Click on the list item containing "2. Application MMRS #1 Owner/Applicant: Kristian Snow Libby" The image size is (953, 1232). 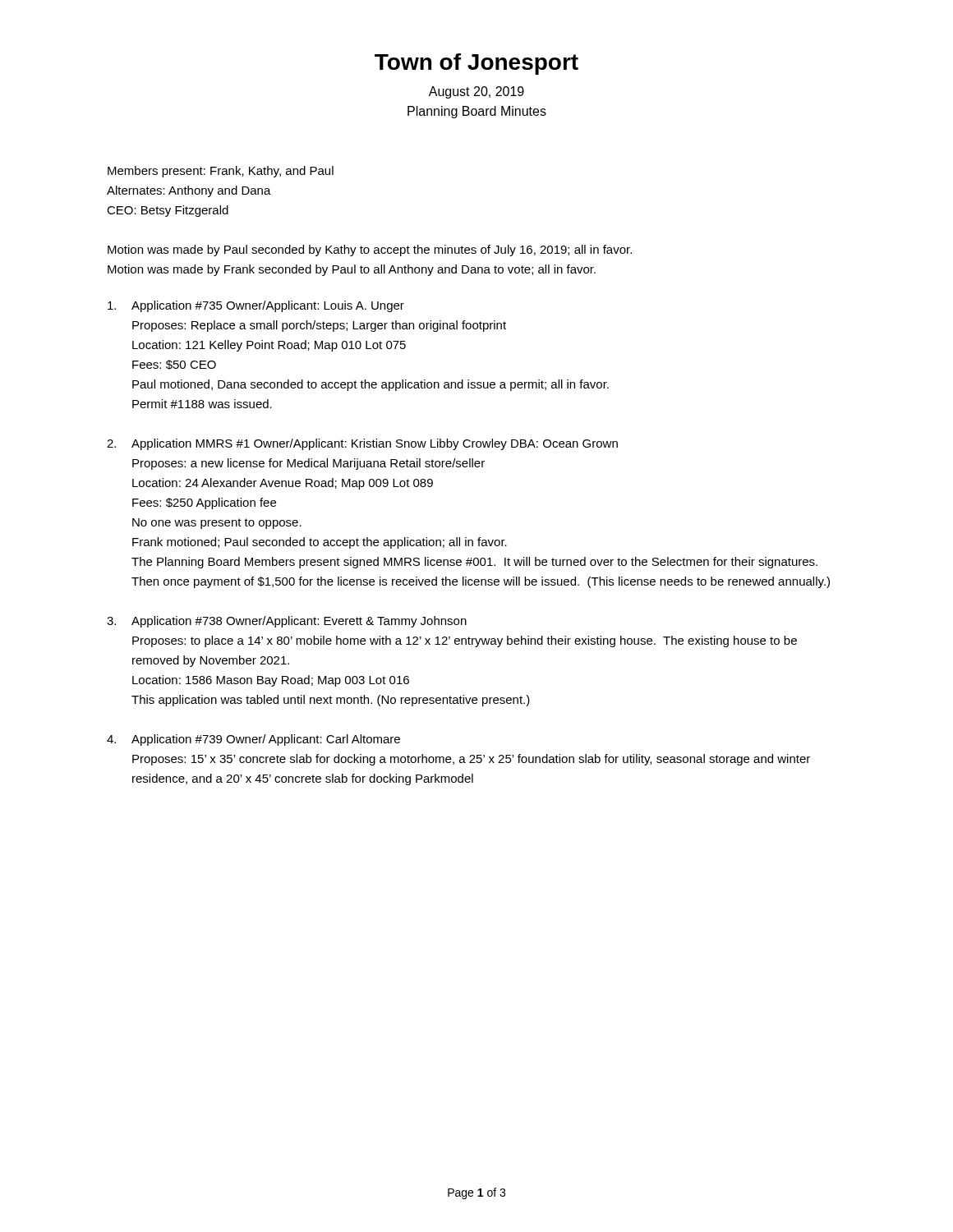pos(362,444)
